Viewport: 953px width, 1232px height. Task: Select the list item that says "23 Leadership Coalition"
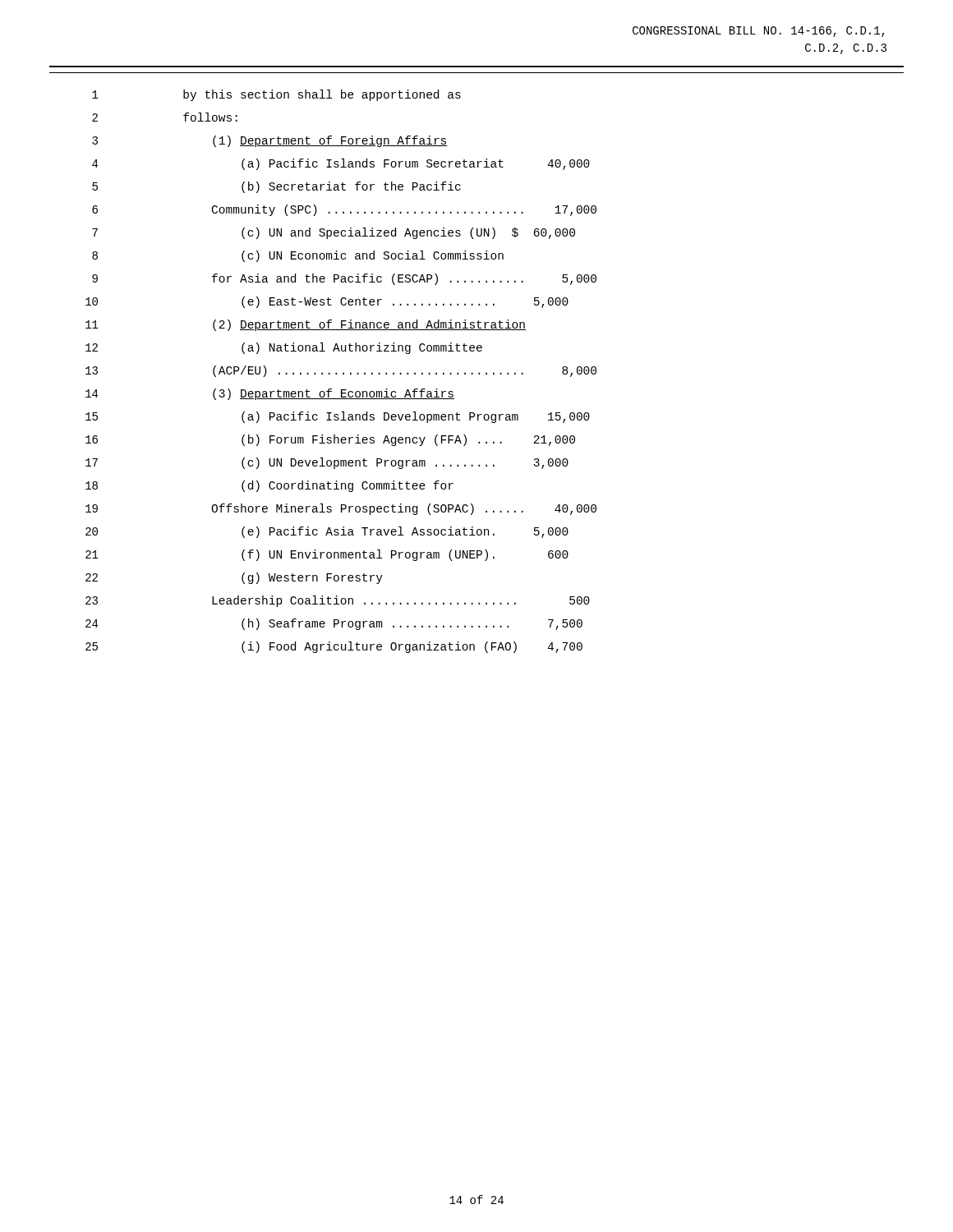pyautogui.click(x=476, y=601)
